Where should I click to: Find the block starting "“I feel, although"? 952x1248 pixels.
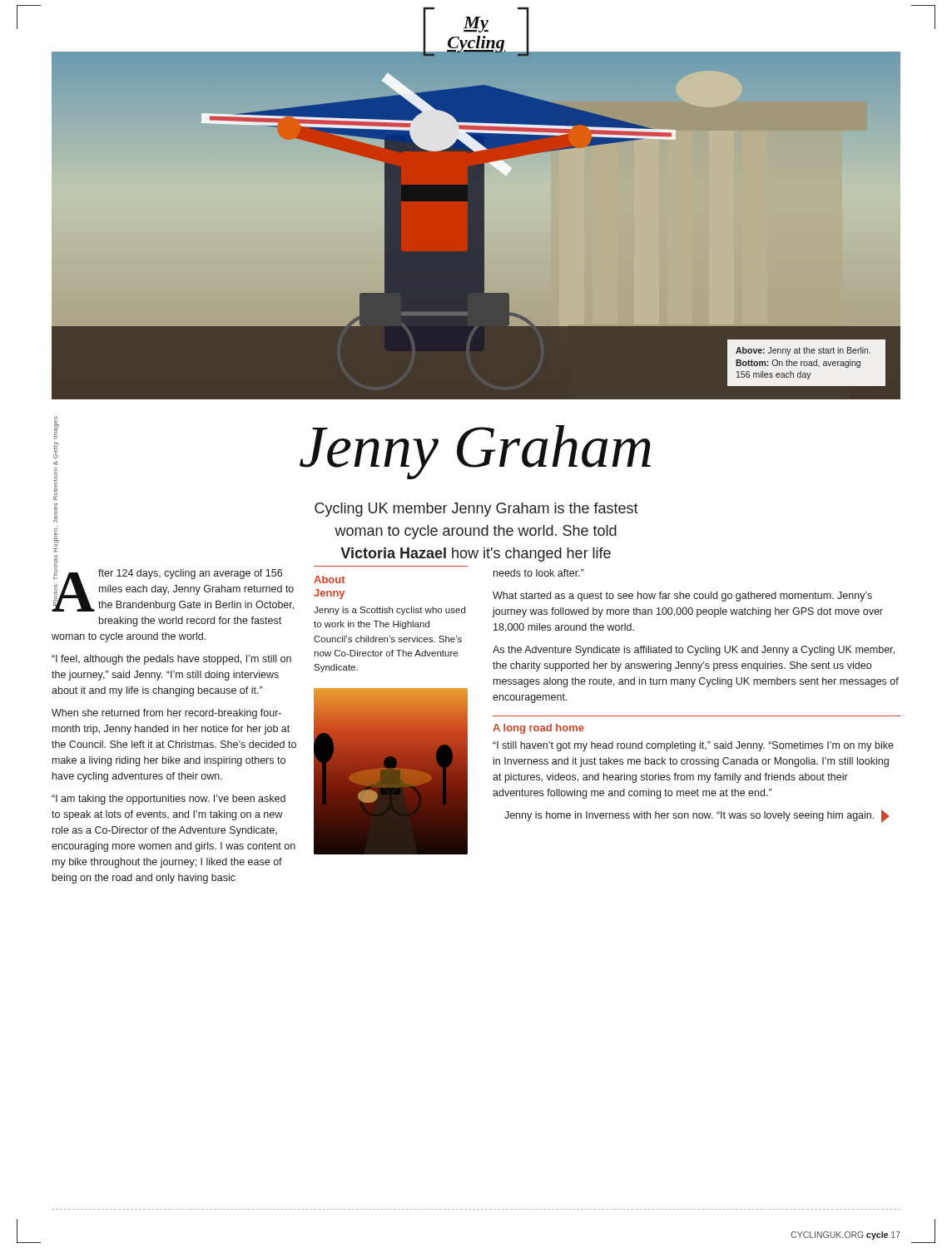tap(172, 675)
